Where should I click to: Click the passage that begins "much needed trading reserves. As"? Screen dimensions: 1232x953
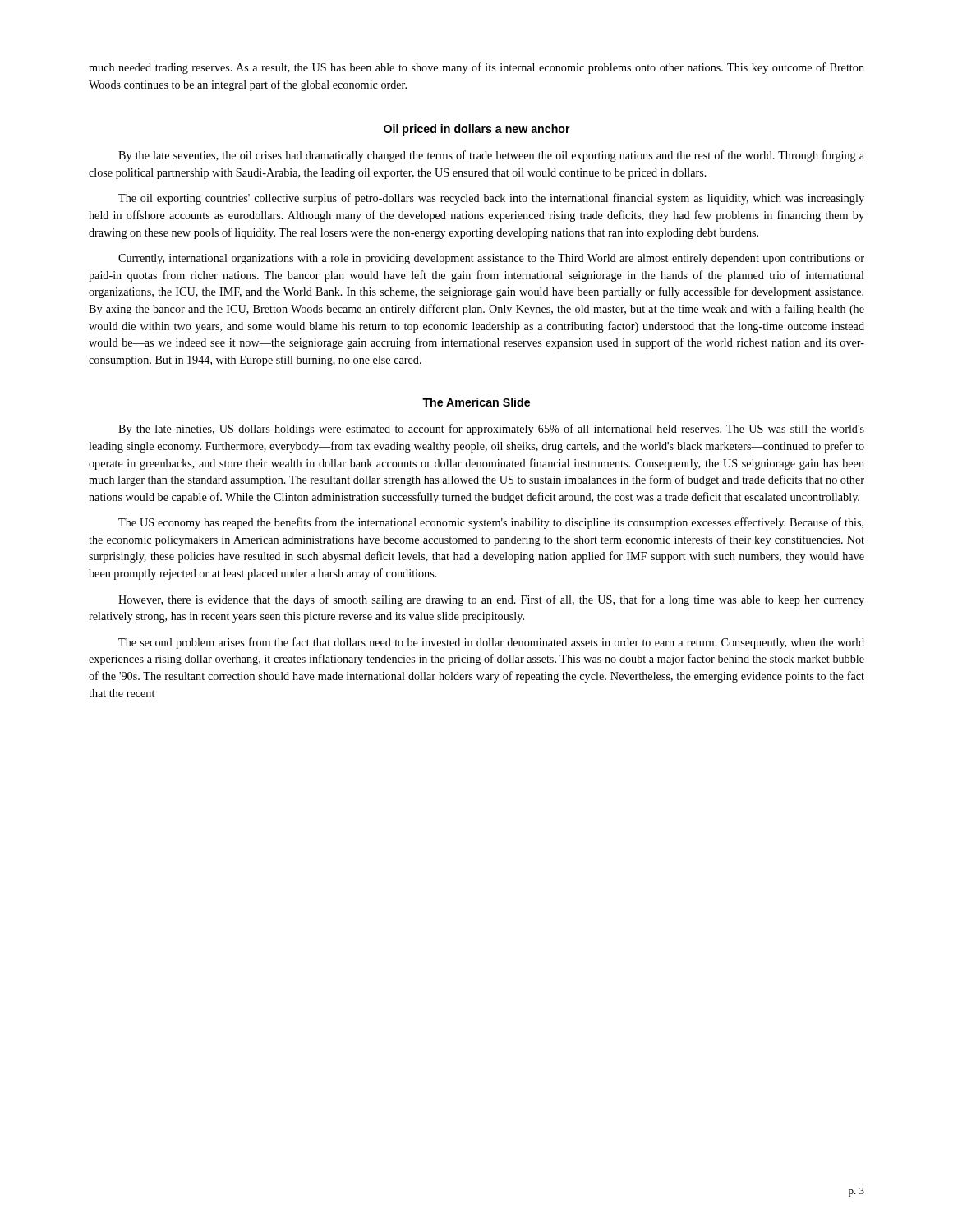(x=476, y=76)
